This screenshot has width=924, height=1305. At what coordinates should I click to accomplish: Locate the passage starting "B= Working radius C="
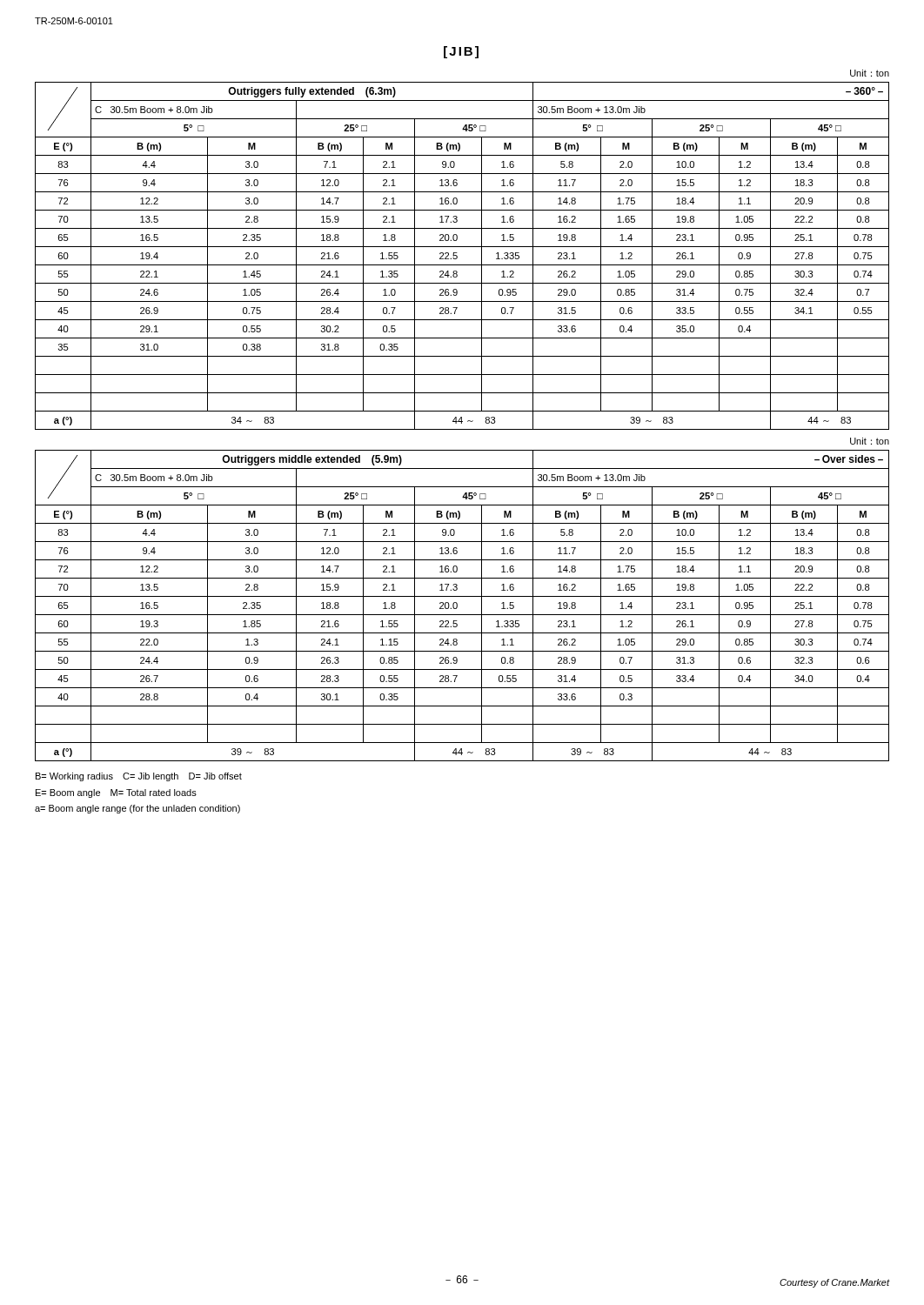pos(138,792)
